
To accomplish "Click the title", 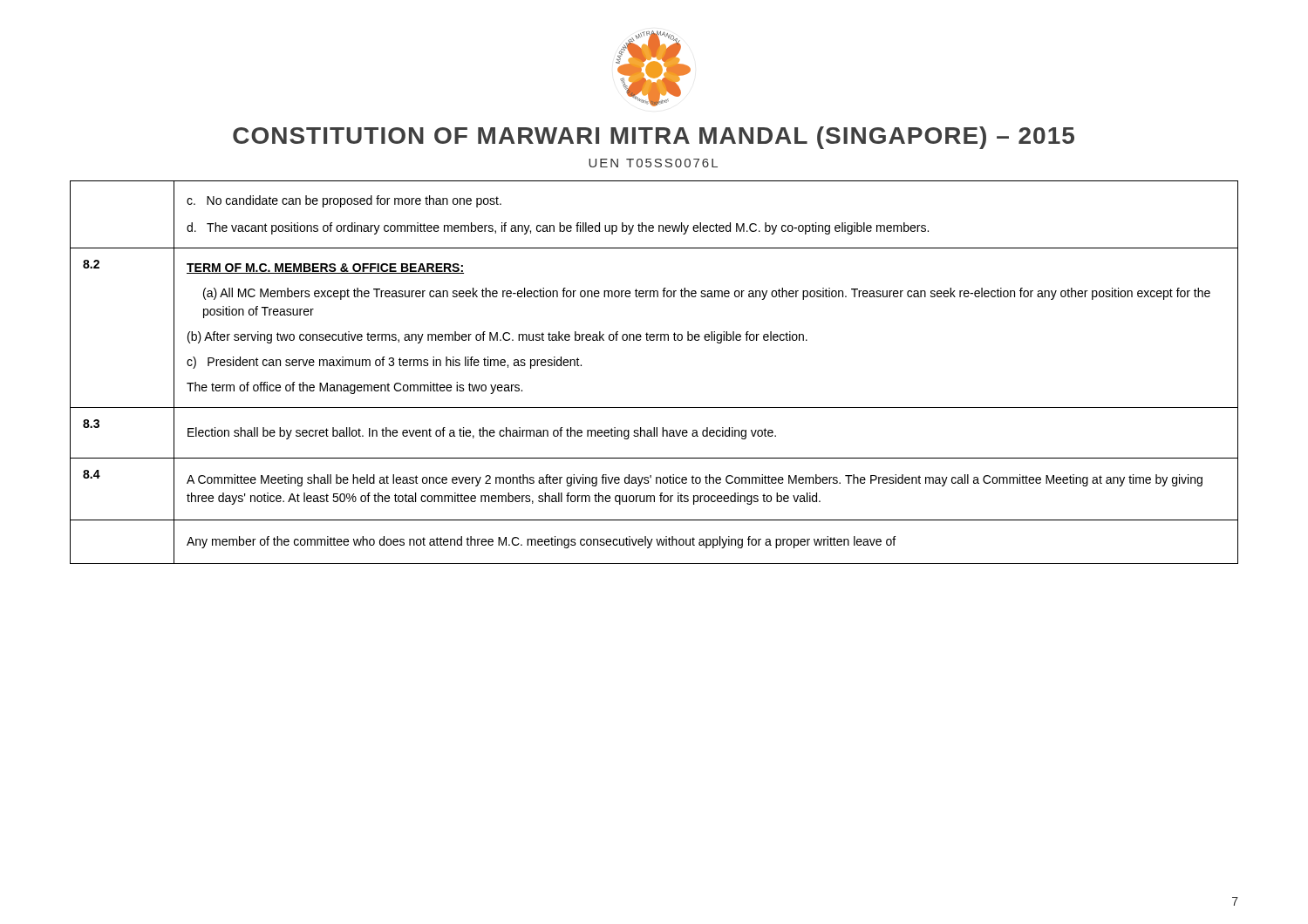I will (654, 136).
